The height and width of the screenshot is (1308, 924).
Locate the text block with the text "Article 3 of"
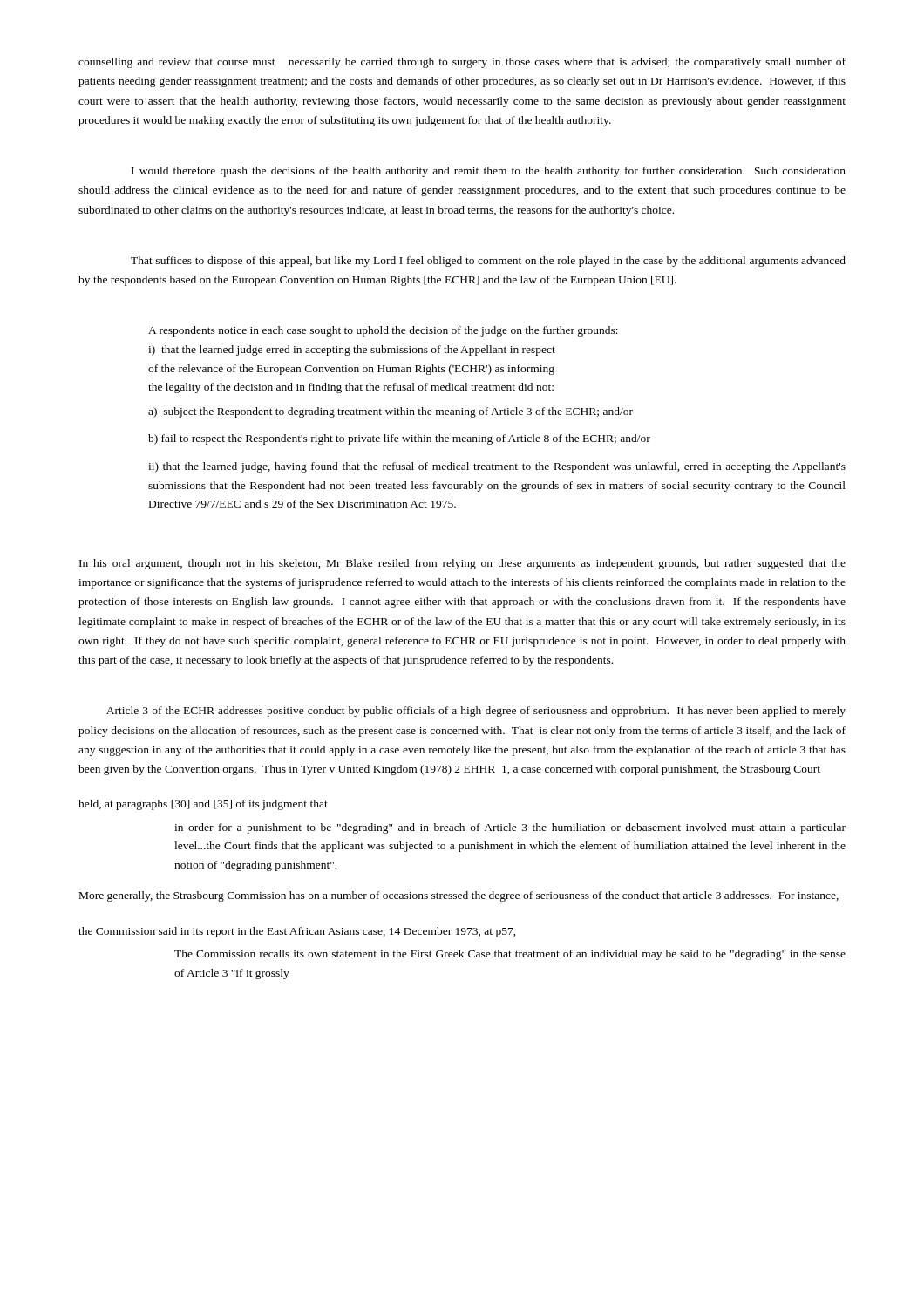tap(462, 740)
